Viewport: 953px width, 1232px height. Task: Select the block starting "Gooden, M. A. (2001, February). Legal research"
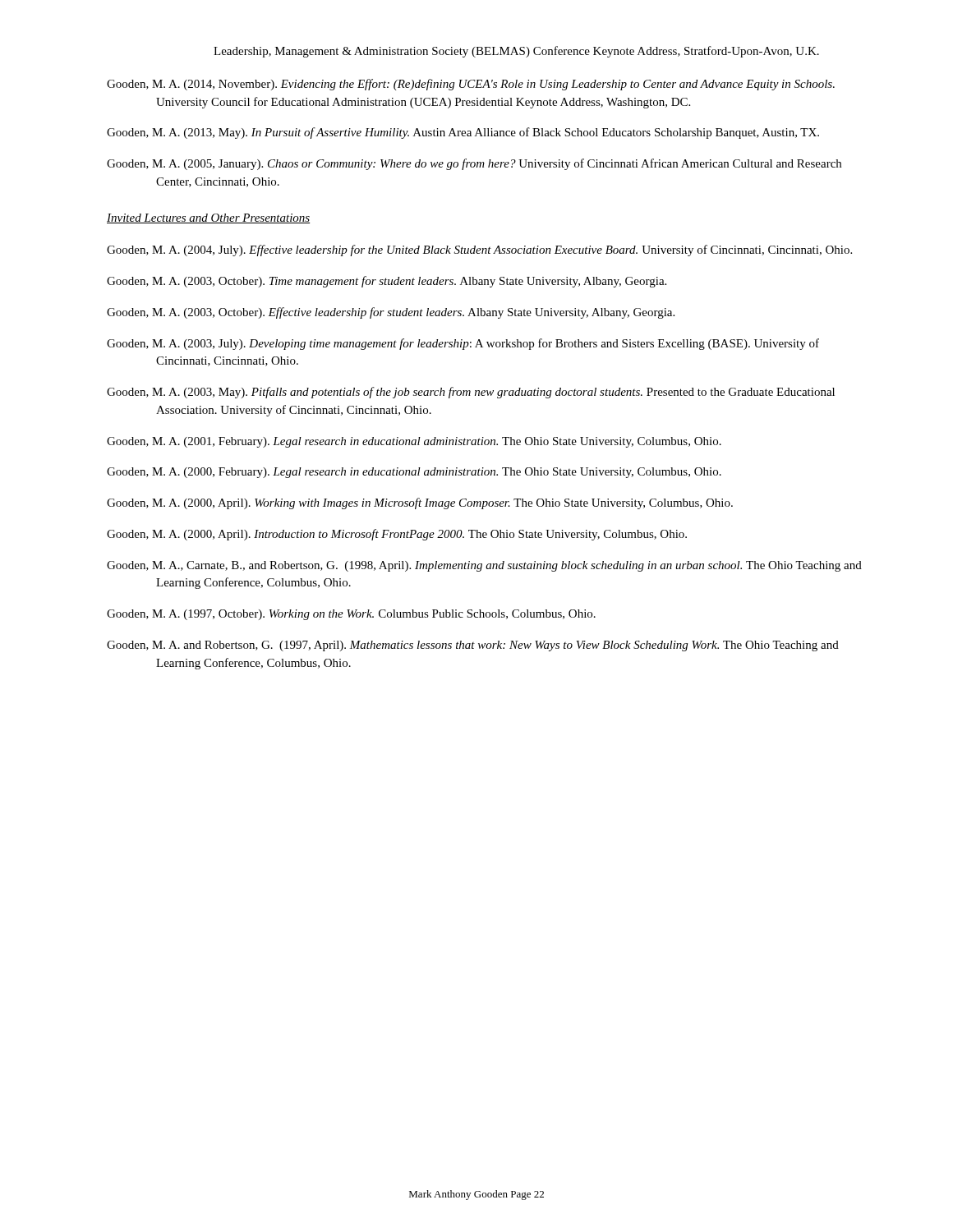414,441
